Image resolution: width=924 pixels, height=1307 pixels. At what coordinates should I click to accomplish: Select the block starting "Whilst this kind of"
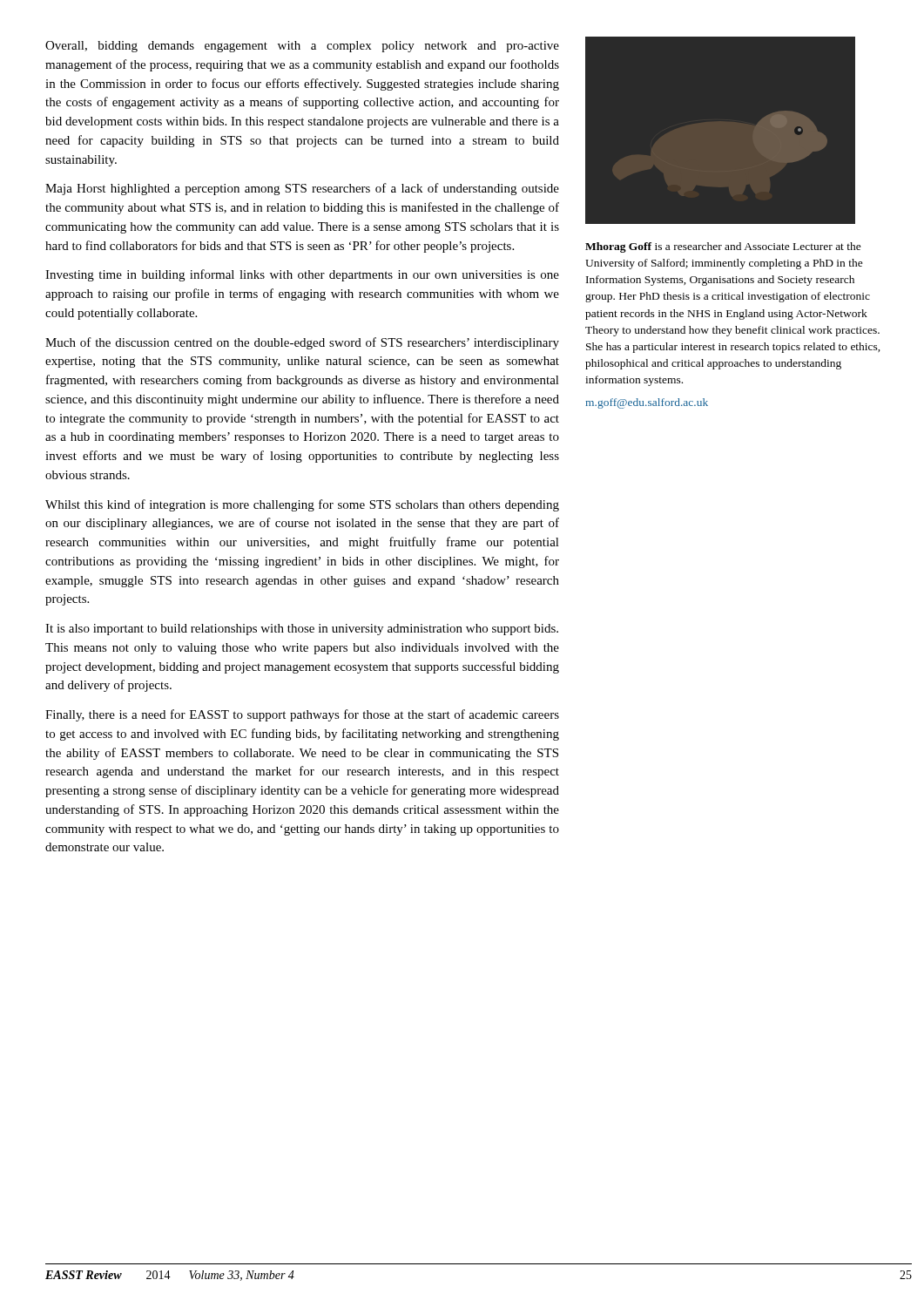302,552
